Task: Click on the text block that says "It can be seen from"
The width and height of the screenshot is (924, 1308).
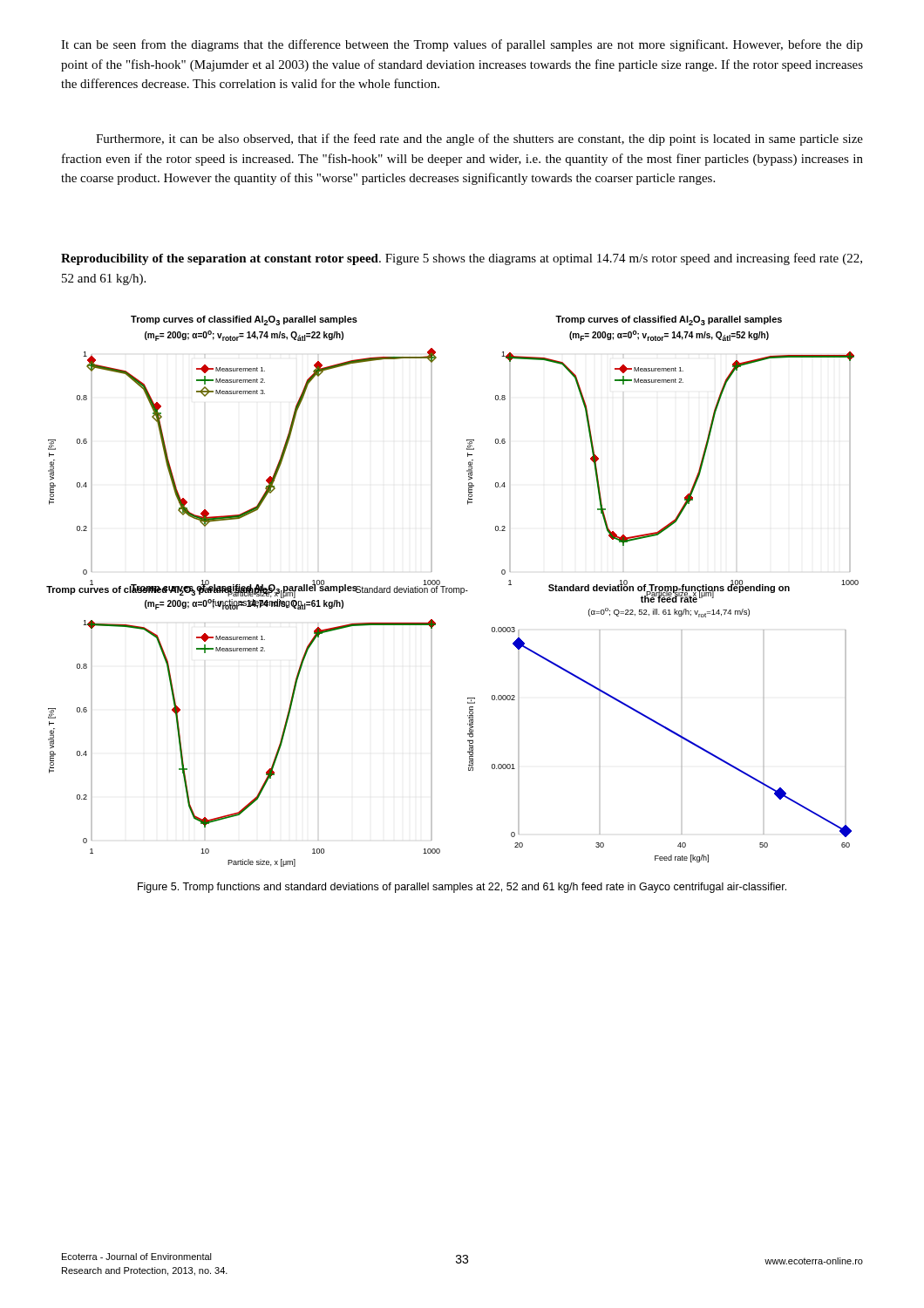Action: tap(462, 64)
